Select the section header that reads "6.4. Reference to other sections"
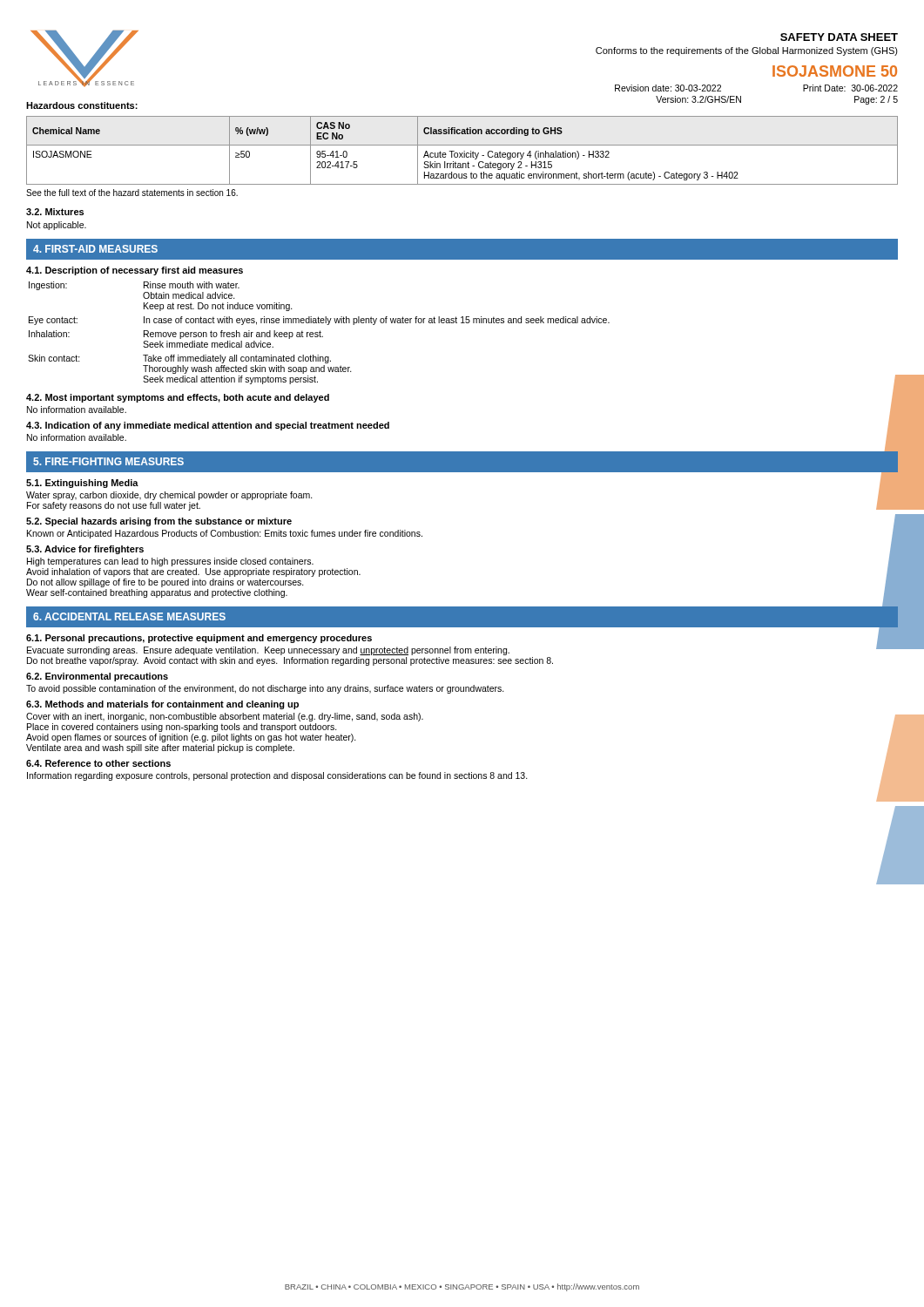924x1307 pixels. pyautogui.click(x=99, y=763)
